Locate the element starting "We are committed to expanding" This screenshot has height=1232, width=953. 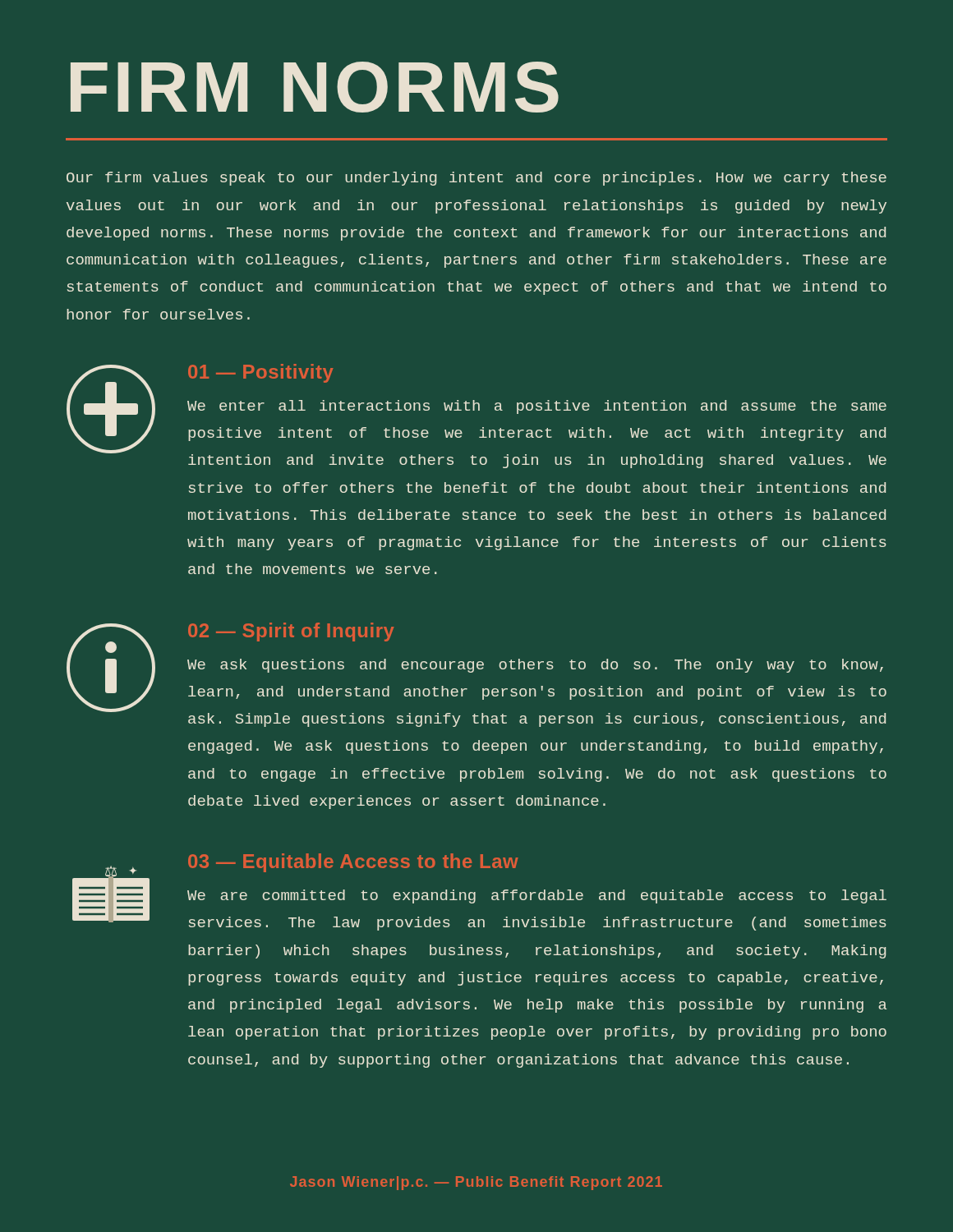(537, 979)
